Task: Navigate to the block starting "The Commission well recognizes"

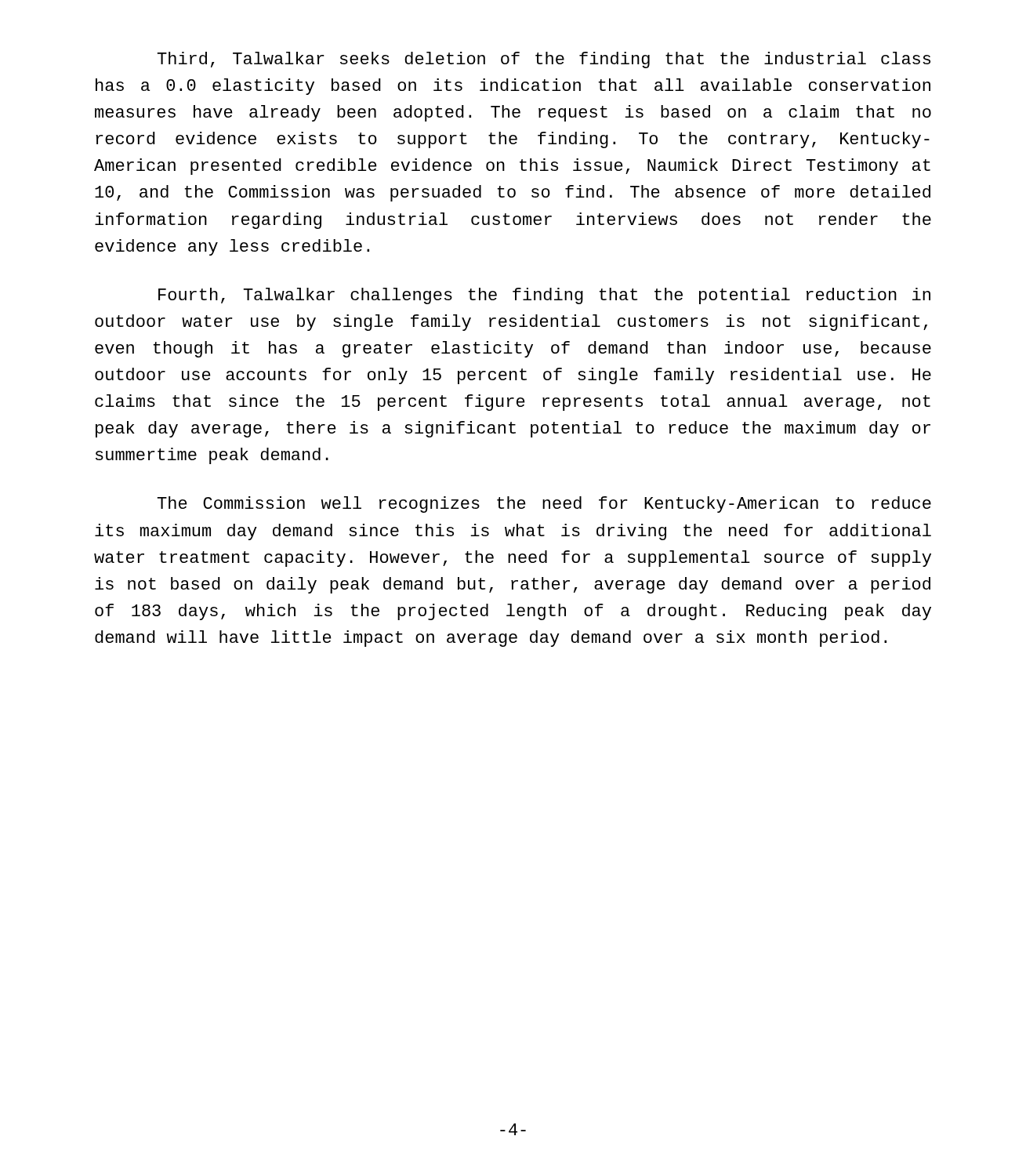Action: point(513,572)
